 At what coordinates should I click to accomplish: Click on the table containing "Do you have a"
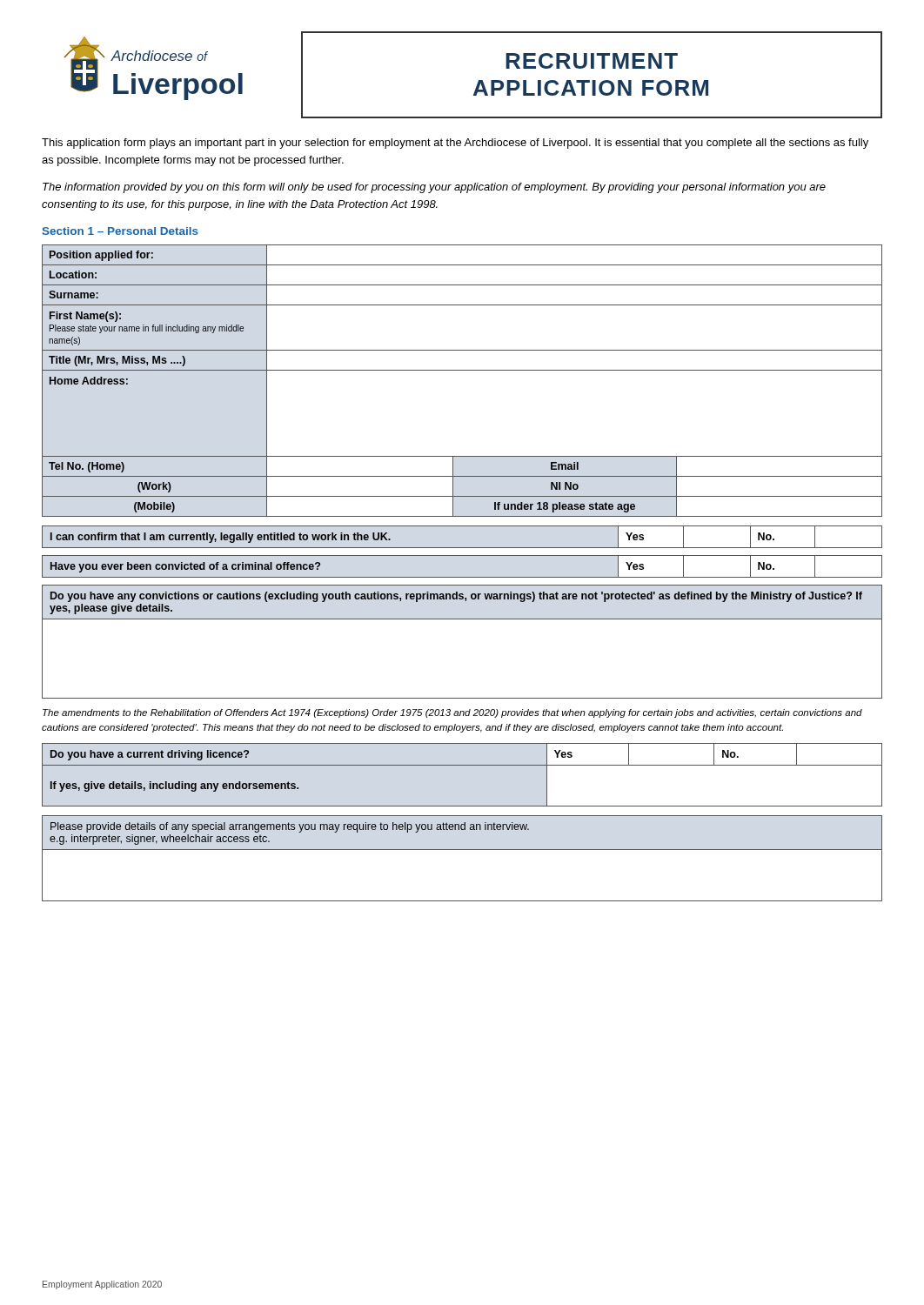462,775
